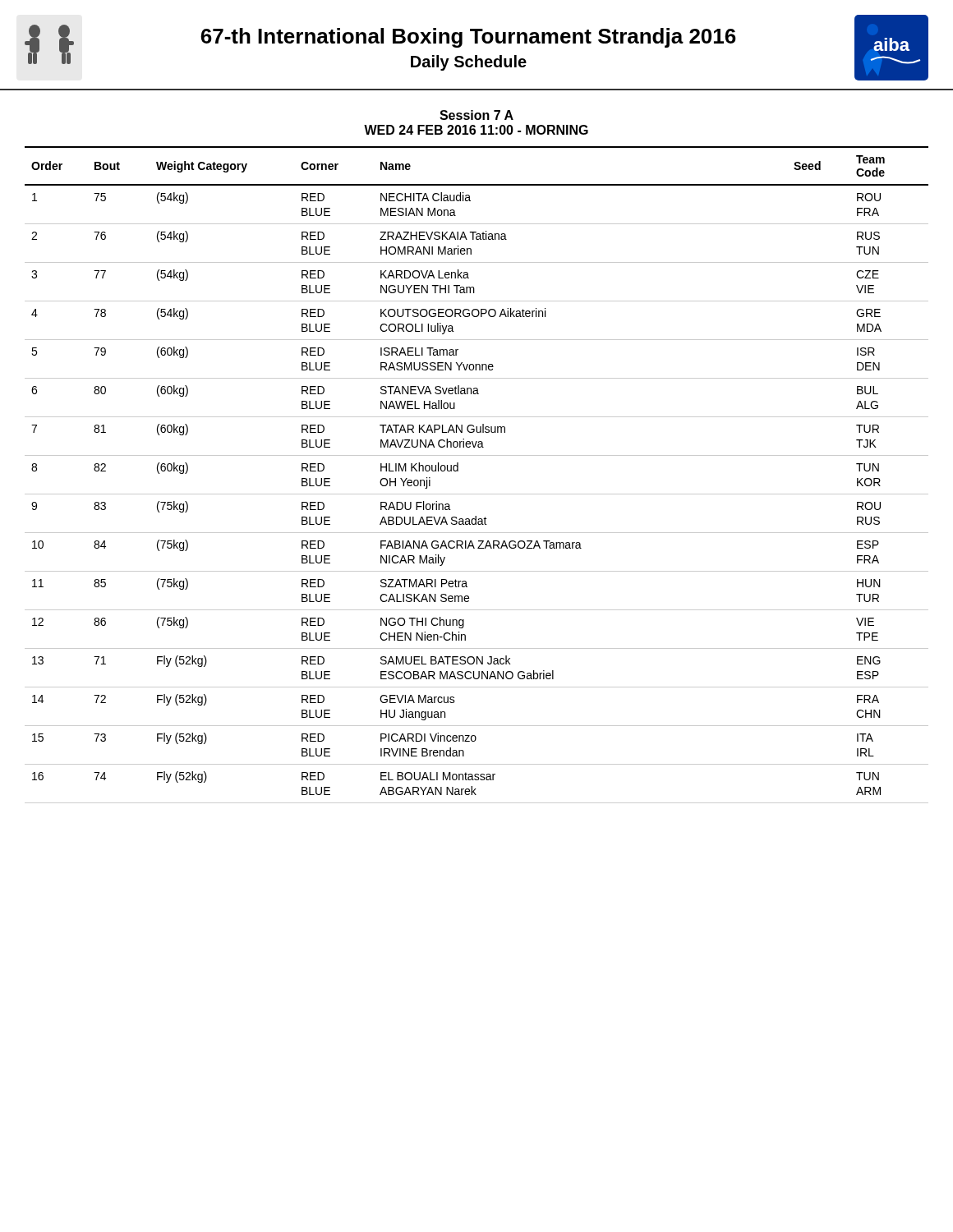953x1232 pixels.
Task: Select the block starting "Session 7 A WED 24"
Action: [x=476, y=123]
